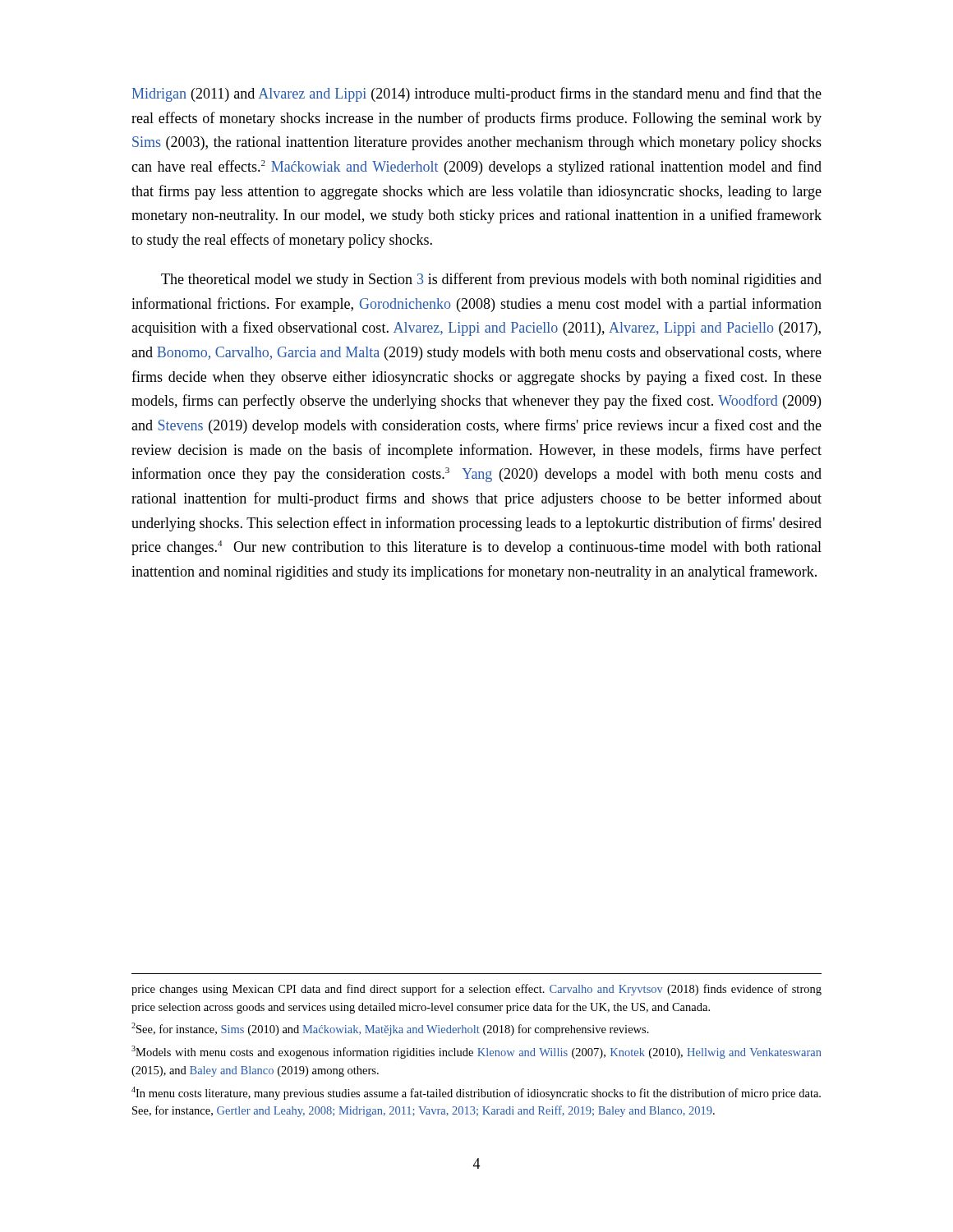
Task: Select the block starting "price changes using Mexican CPI data and find"
Action: tap(476, 1050)
